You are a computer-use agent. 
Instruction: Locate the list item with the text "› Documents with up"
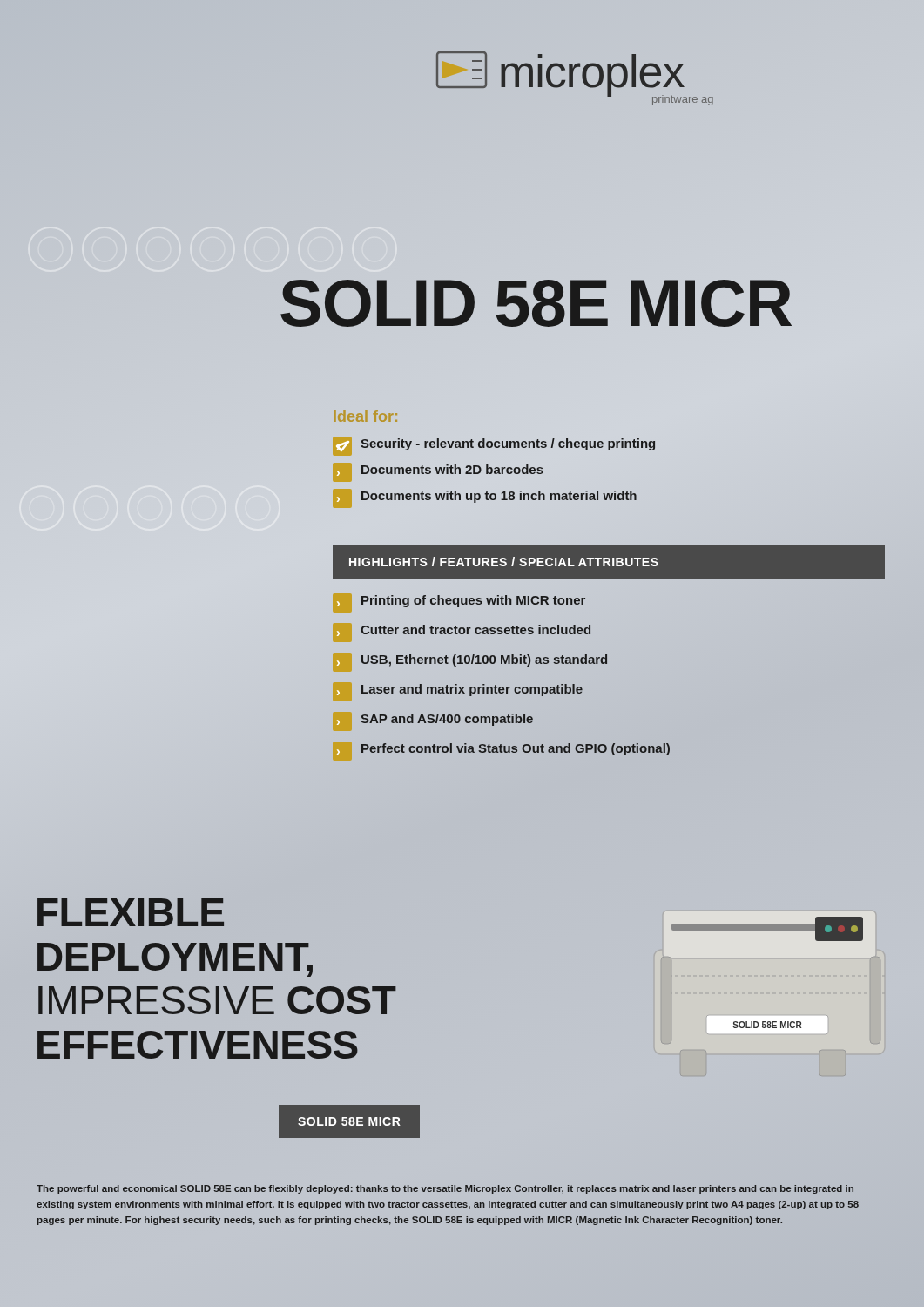[485, 498]
